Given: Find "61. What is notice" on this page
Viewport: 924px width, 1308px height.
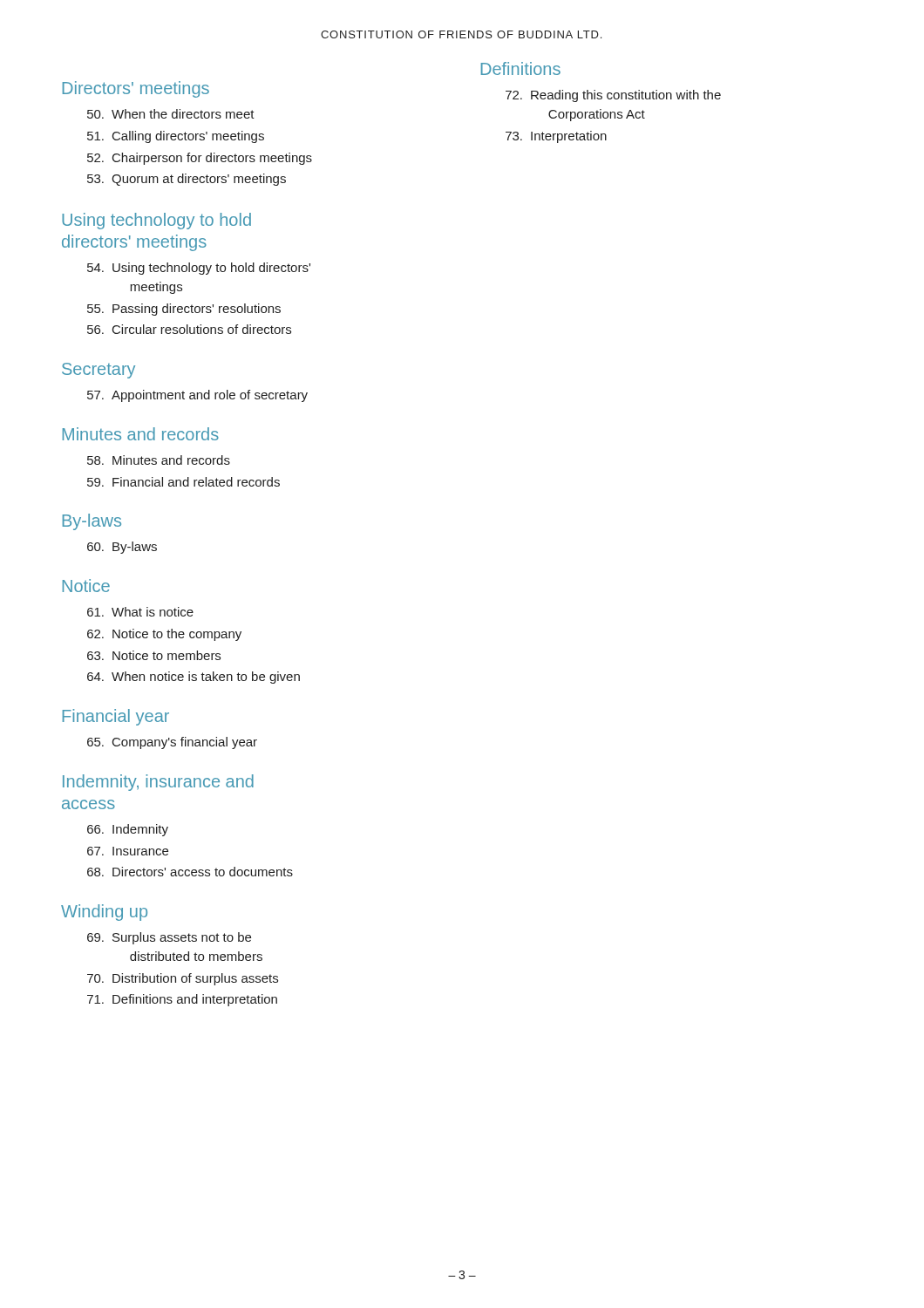Looking at the screenshot, I should [x=140, y=612].
